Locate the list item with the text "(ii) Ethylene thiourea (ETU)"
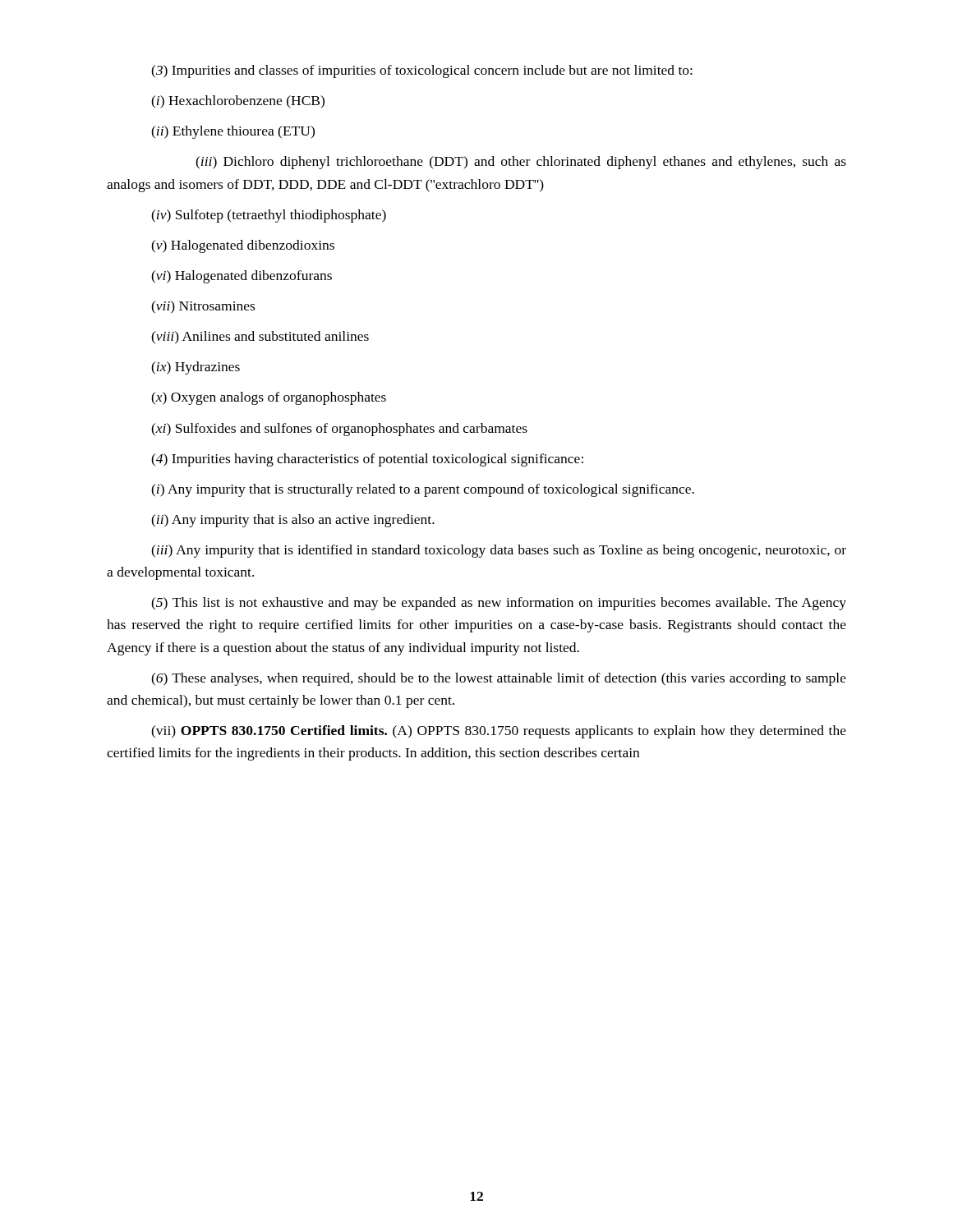The image size is (953, 1232). (x=233, y=131)
